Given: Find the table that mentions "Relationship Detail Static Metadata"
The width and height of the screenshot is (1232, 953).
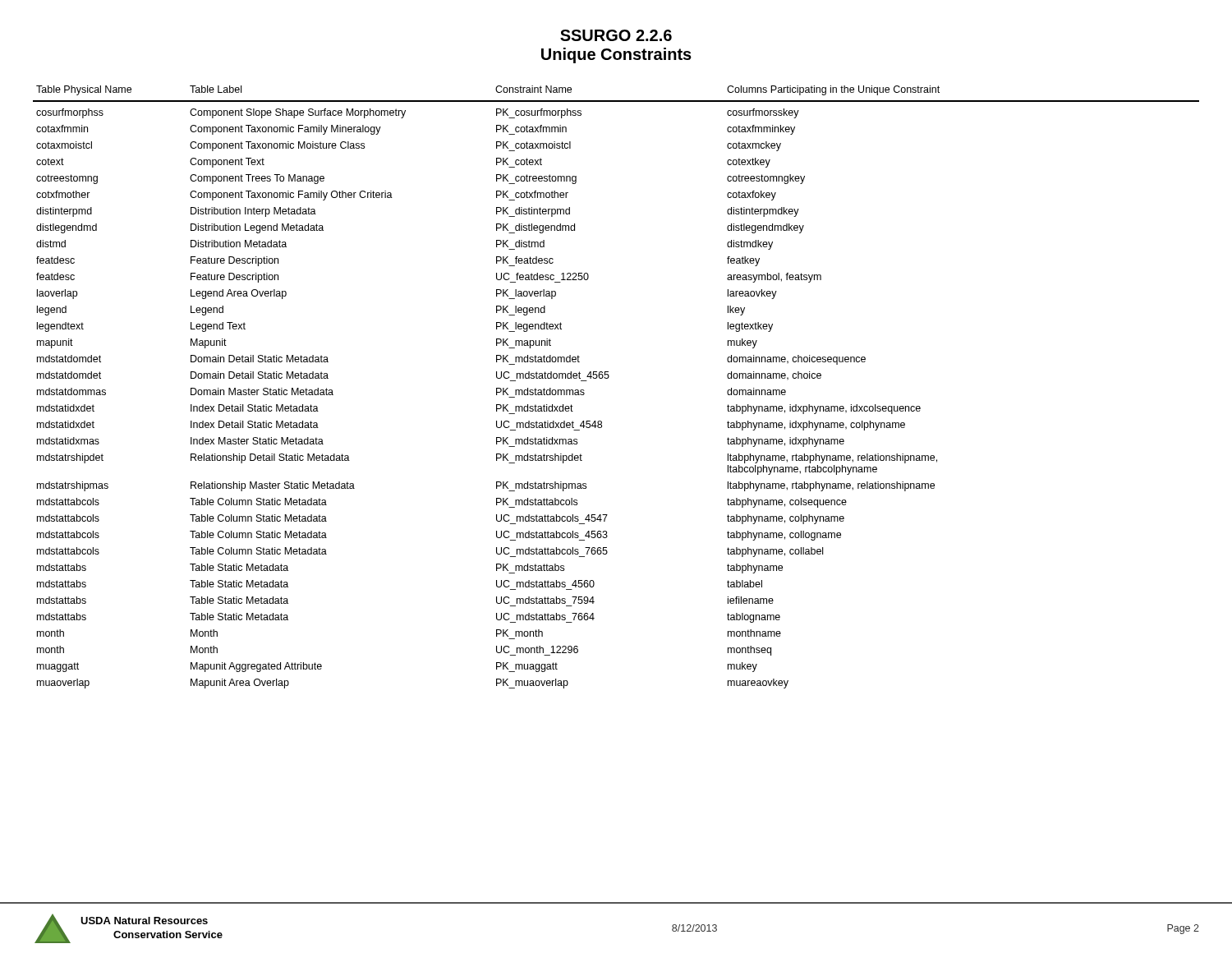Looking at the screenshot, I should pyautogui.click(x=616, y=385).
